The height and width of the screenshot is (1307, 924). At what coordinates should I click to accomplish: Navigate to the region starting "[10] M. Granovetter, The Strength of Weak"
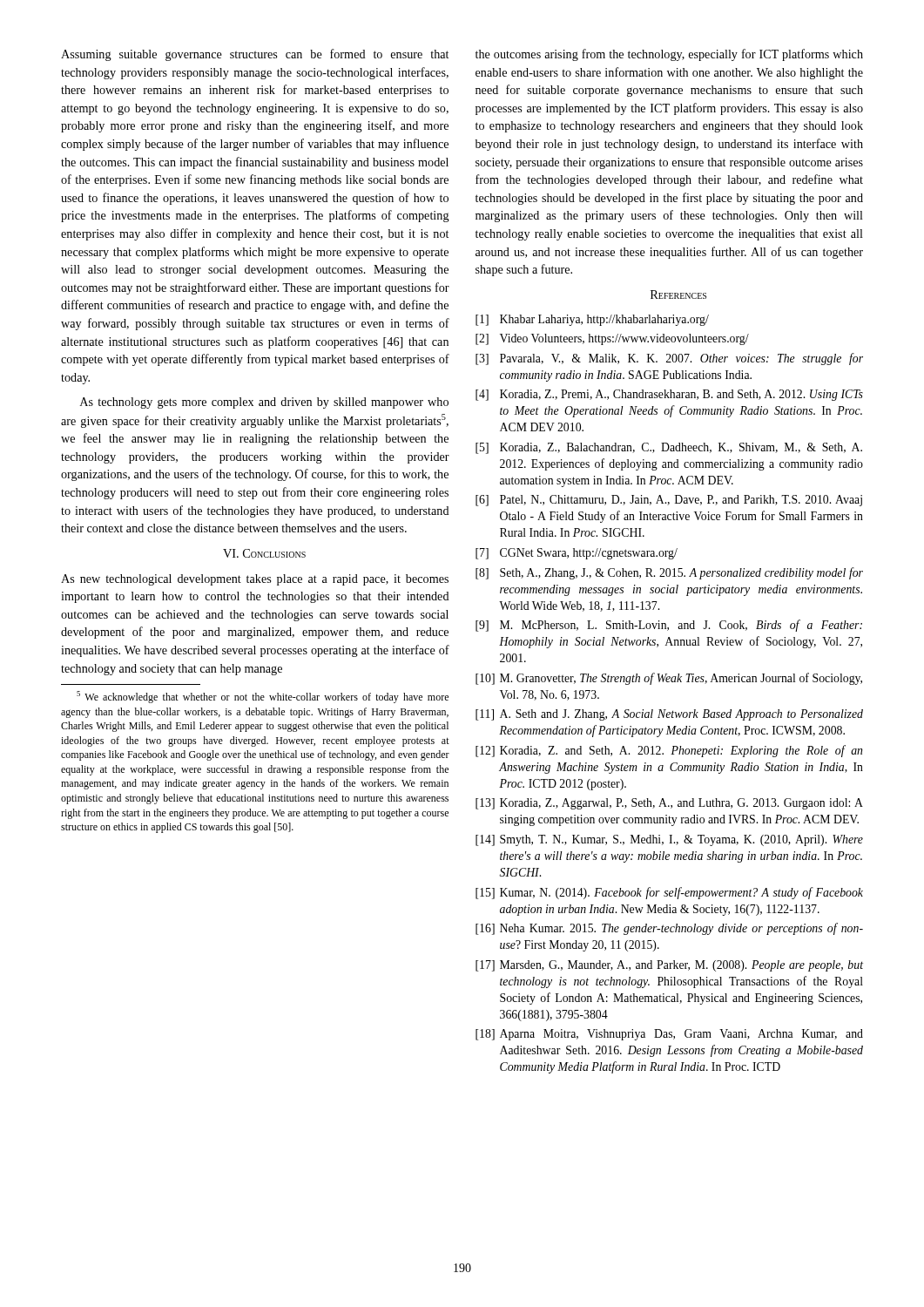pyautogui.click(x=669, y=686)
